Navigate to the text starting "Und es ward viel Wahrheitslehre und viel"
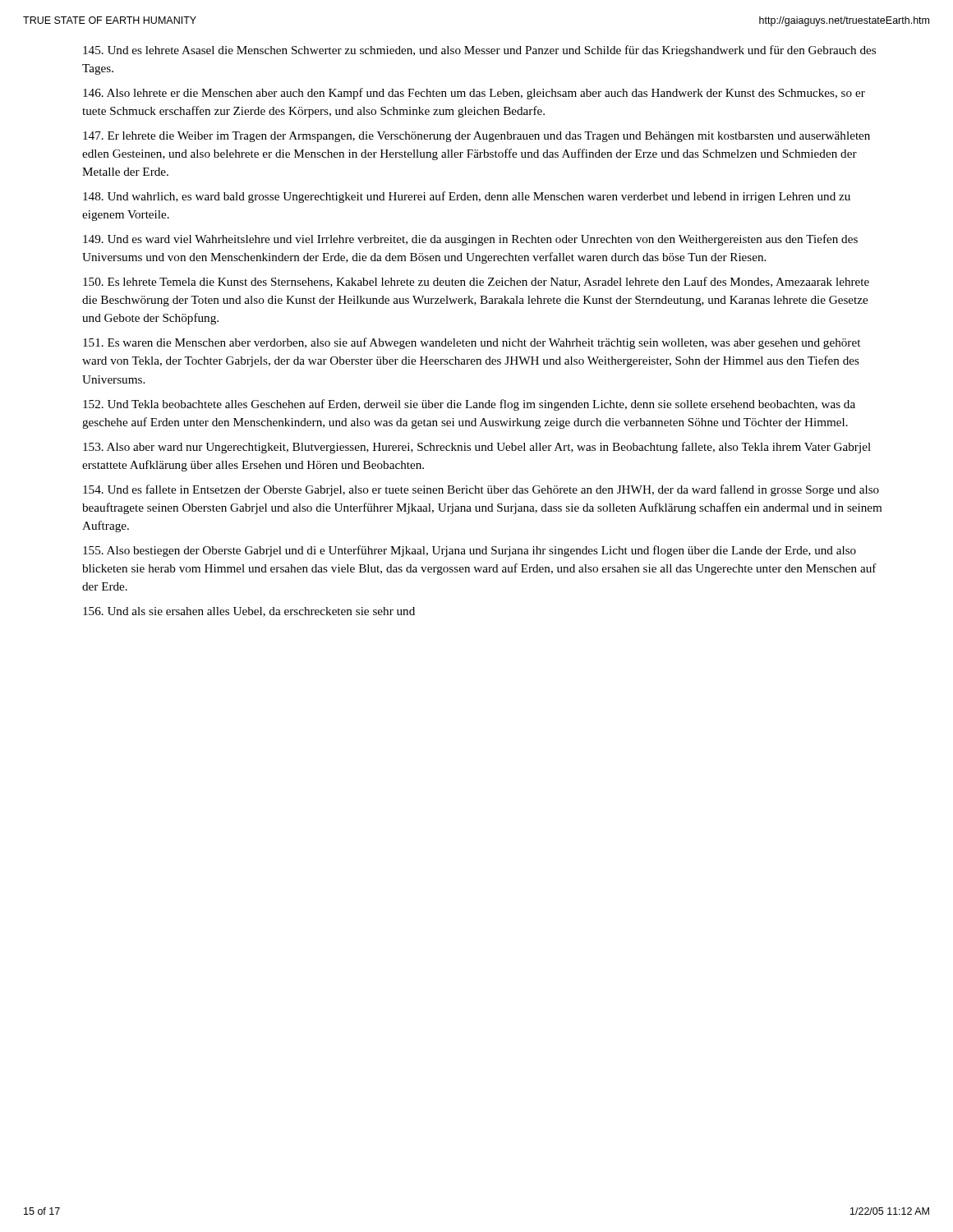The height and width of the screenshot is (1232, 953). point(470,248)
